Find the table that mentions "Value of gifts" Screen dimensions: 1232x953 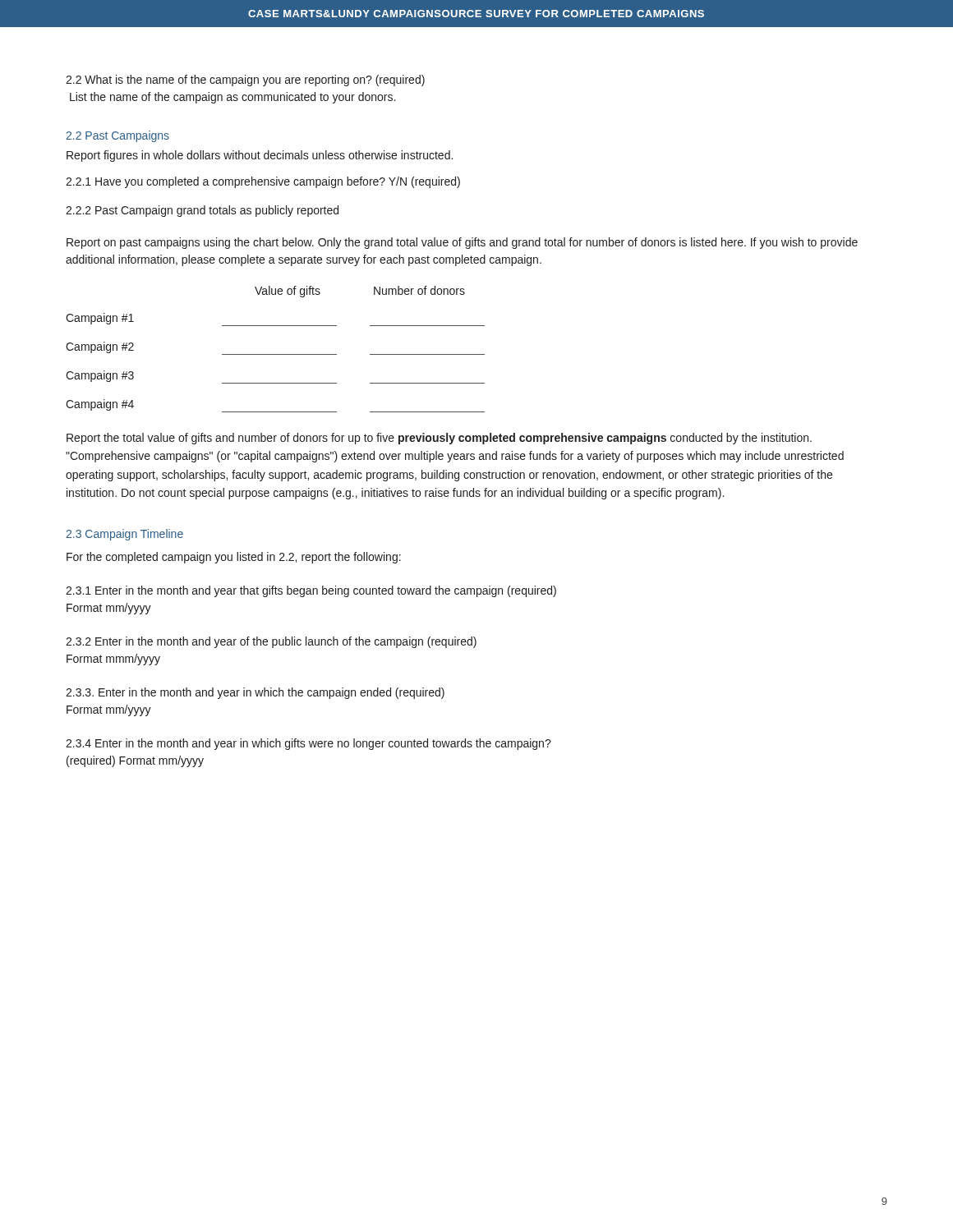pos(476,348)
